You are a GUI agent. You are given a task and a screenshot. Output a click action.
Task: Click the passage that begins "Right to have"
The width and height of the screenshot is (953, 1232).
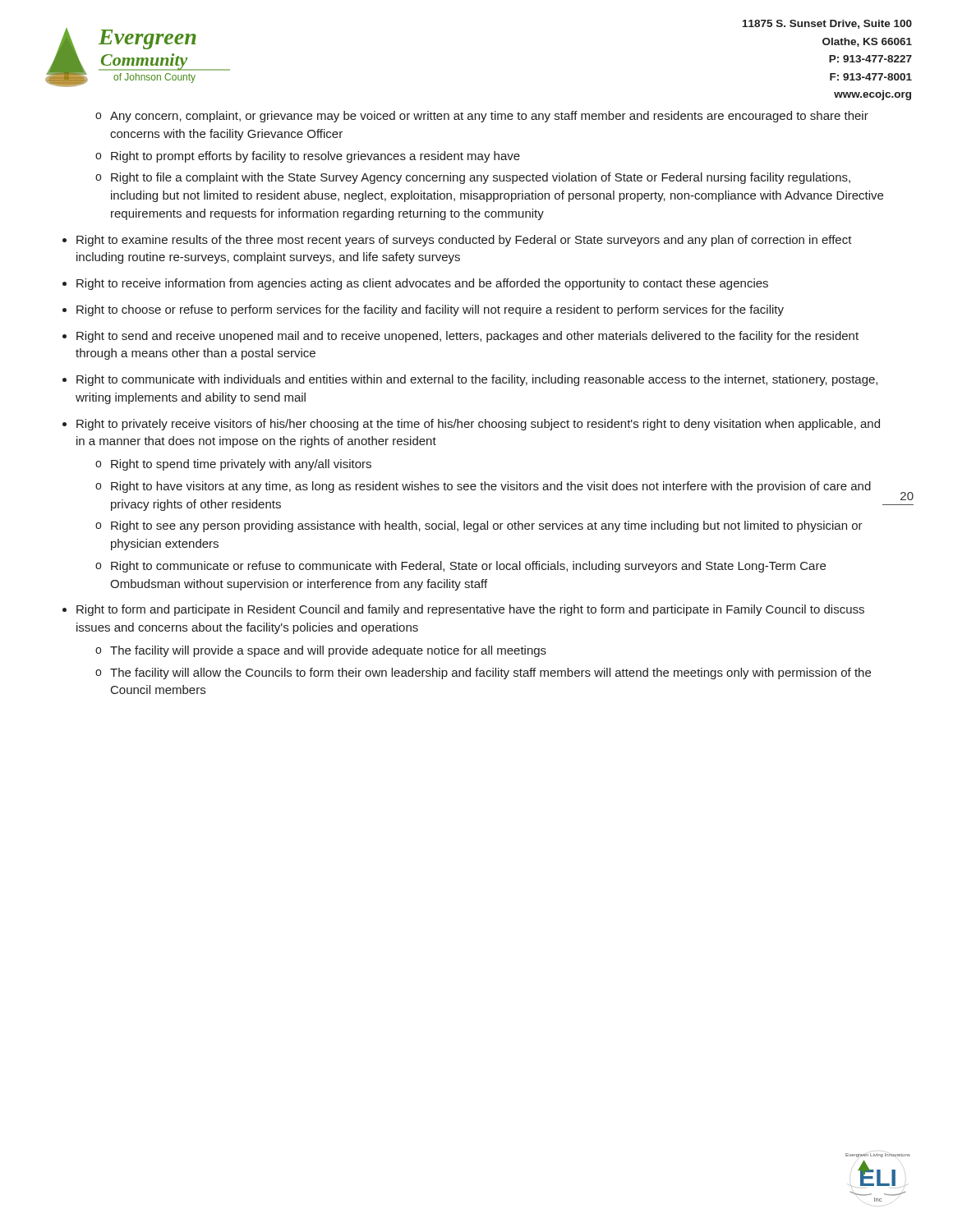491,495
